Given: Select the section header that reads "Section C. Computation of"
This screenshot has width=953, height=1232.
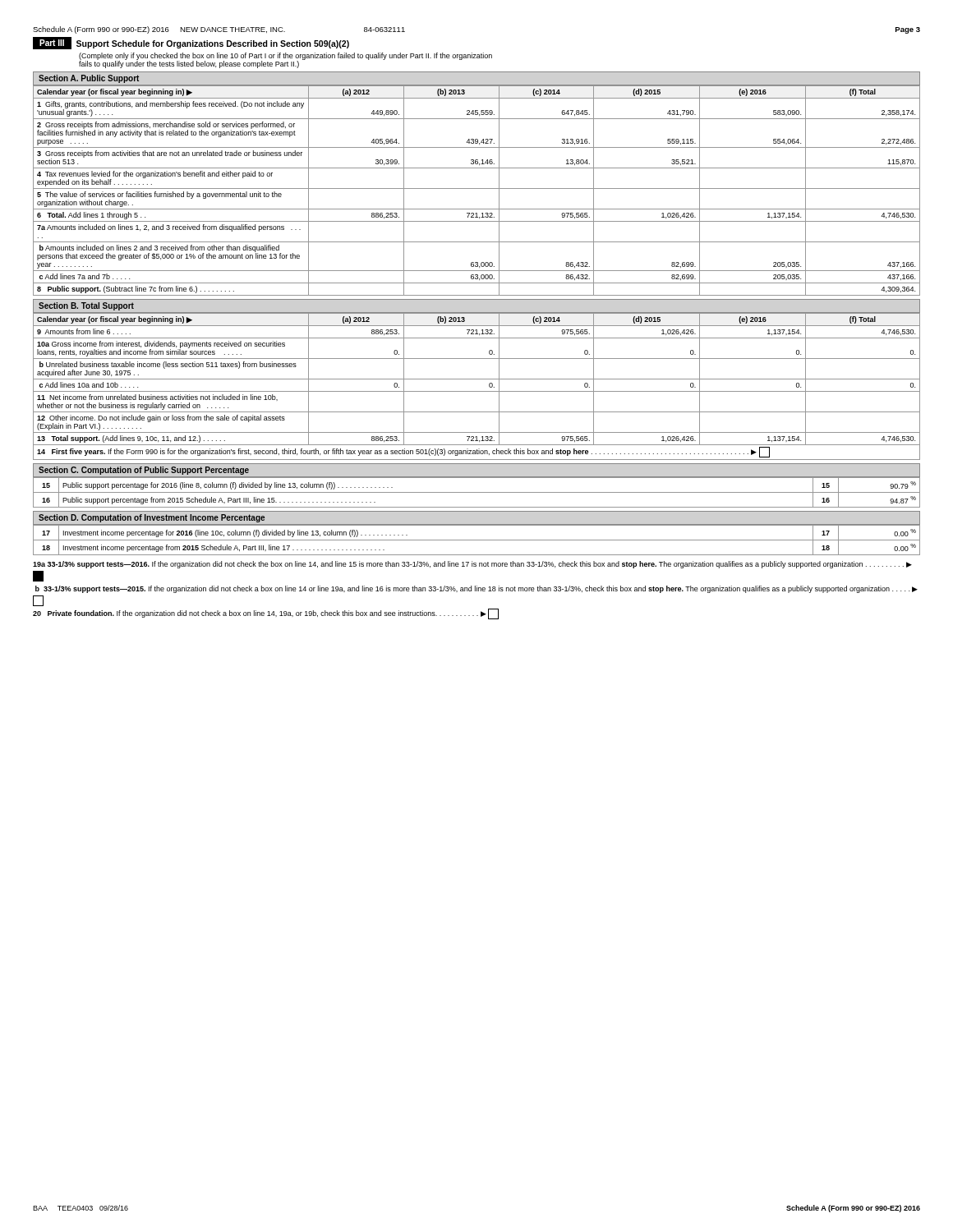Looking at the screenshot, I should point(144,470).
